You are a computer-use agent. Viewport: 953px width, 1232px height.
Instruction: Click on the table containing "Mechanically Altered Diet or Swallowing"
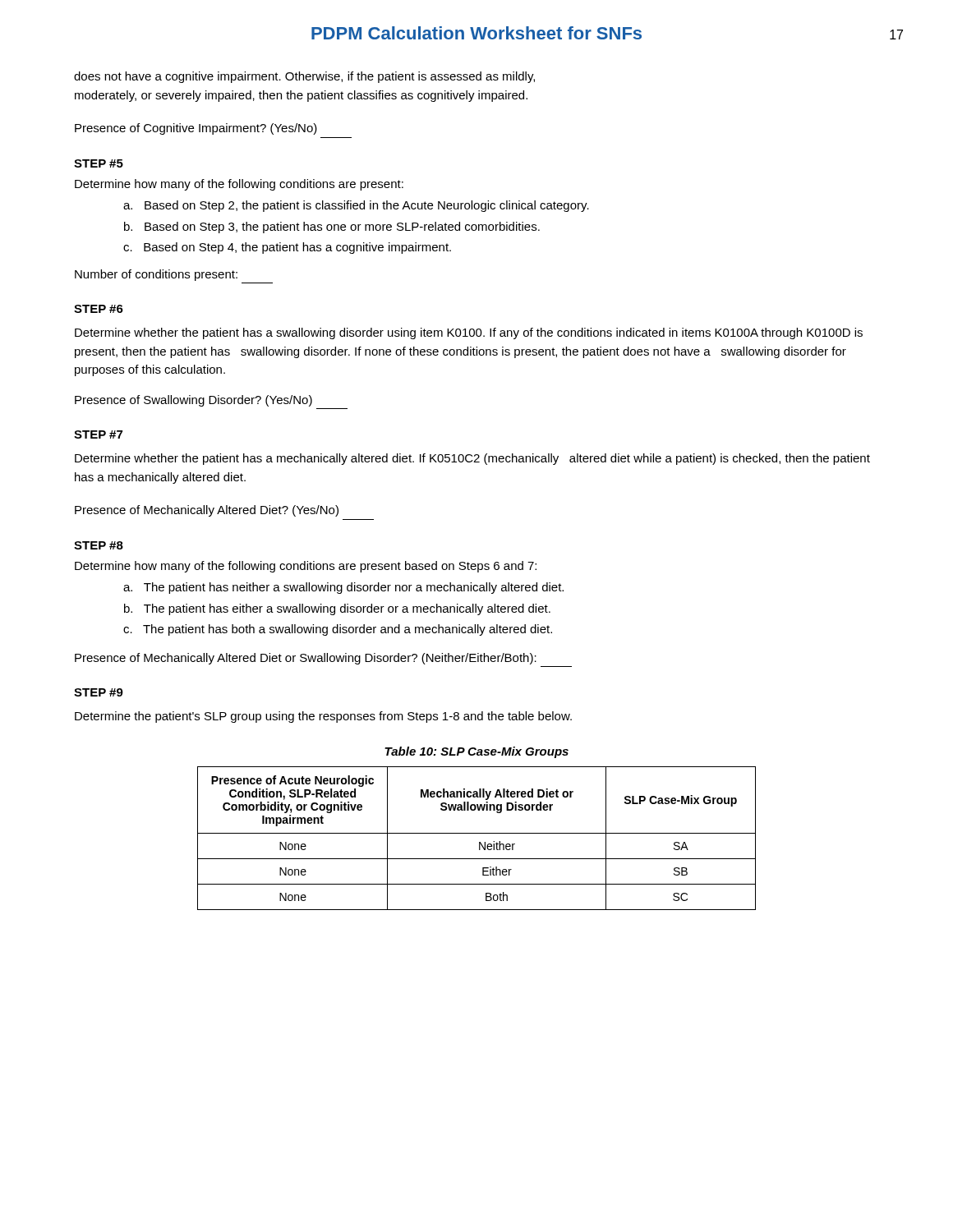[x=476, y=838]
